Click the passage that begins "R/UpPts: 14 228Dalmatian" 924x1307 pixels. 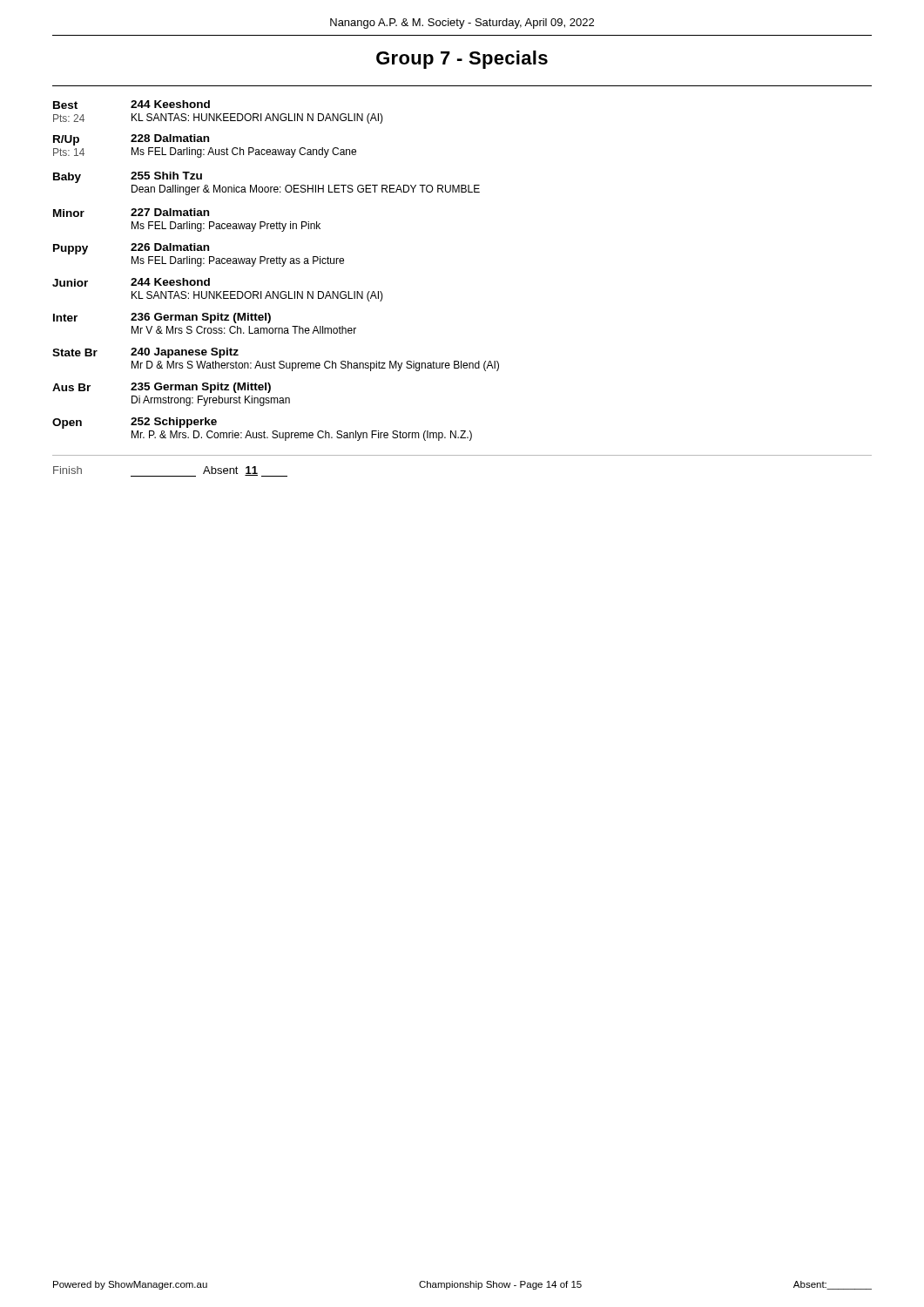pyautogui.click(x=131, y=140)
